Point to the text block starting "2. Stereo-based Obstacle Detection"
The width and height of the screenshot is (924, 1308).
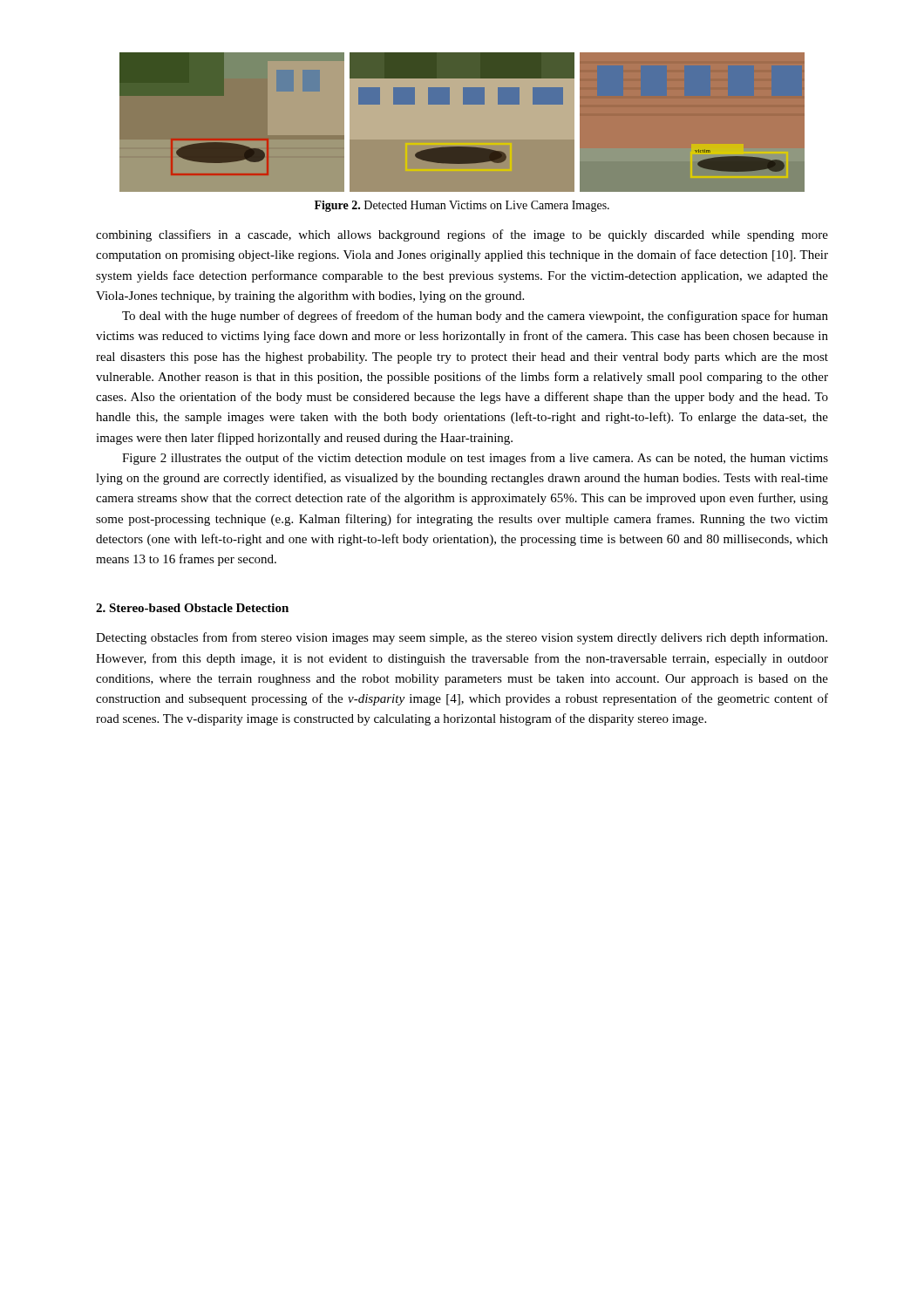tap(192, 608)
